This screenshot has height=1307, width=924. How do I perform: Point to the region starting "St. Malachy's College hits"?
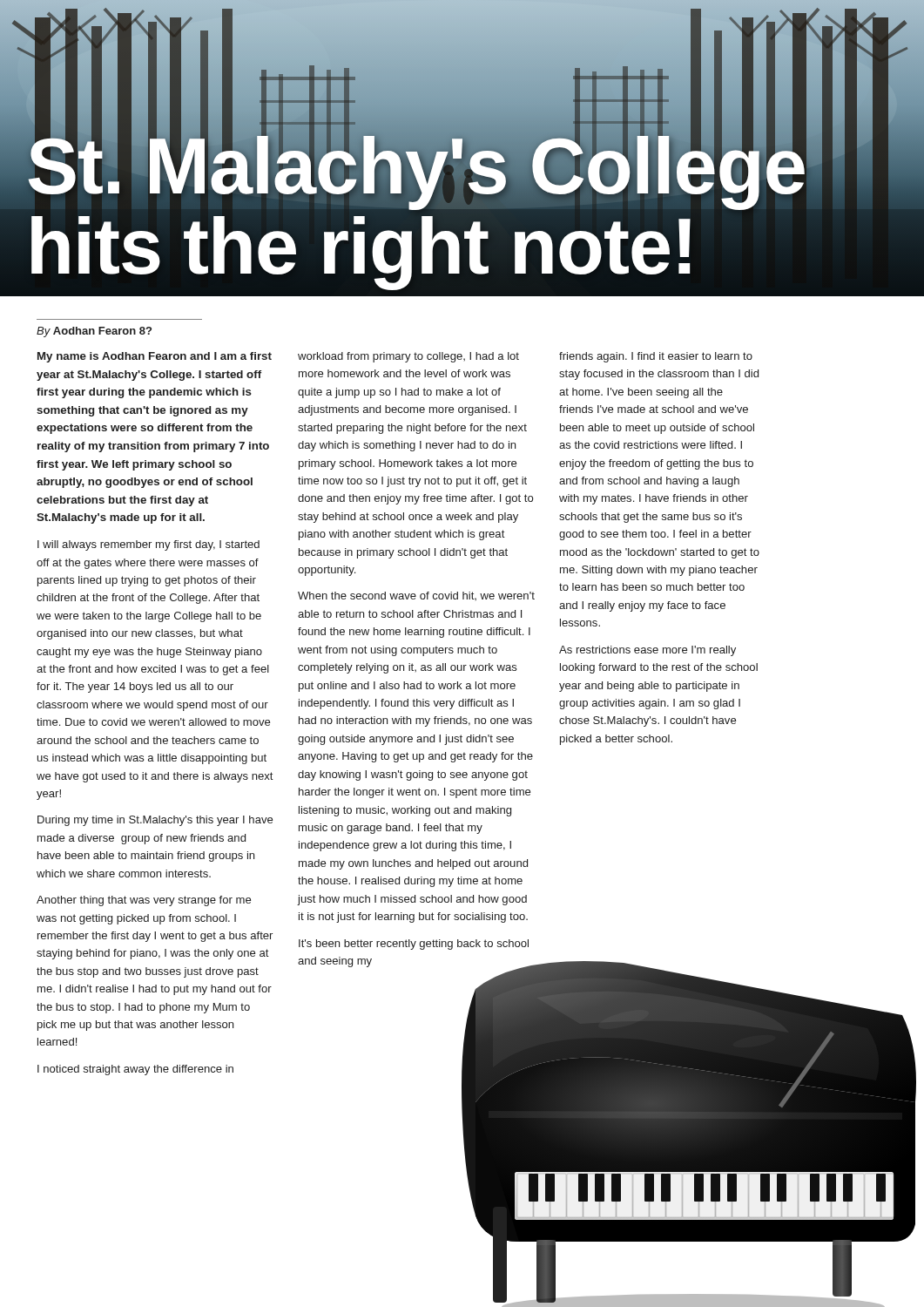click(x=462, y=207)
